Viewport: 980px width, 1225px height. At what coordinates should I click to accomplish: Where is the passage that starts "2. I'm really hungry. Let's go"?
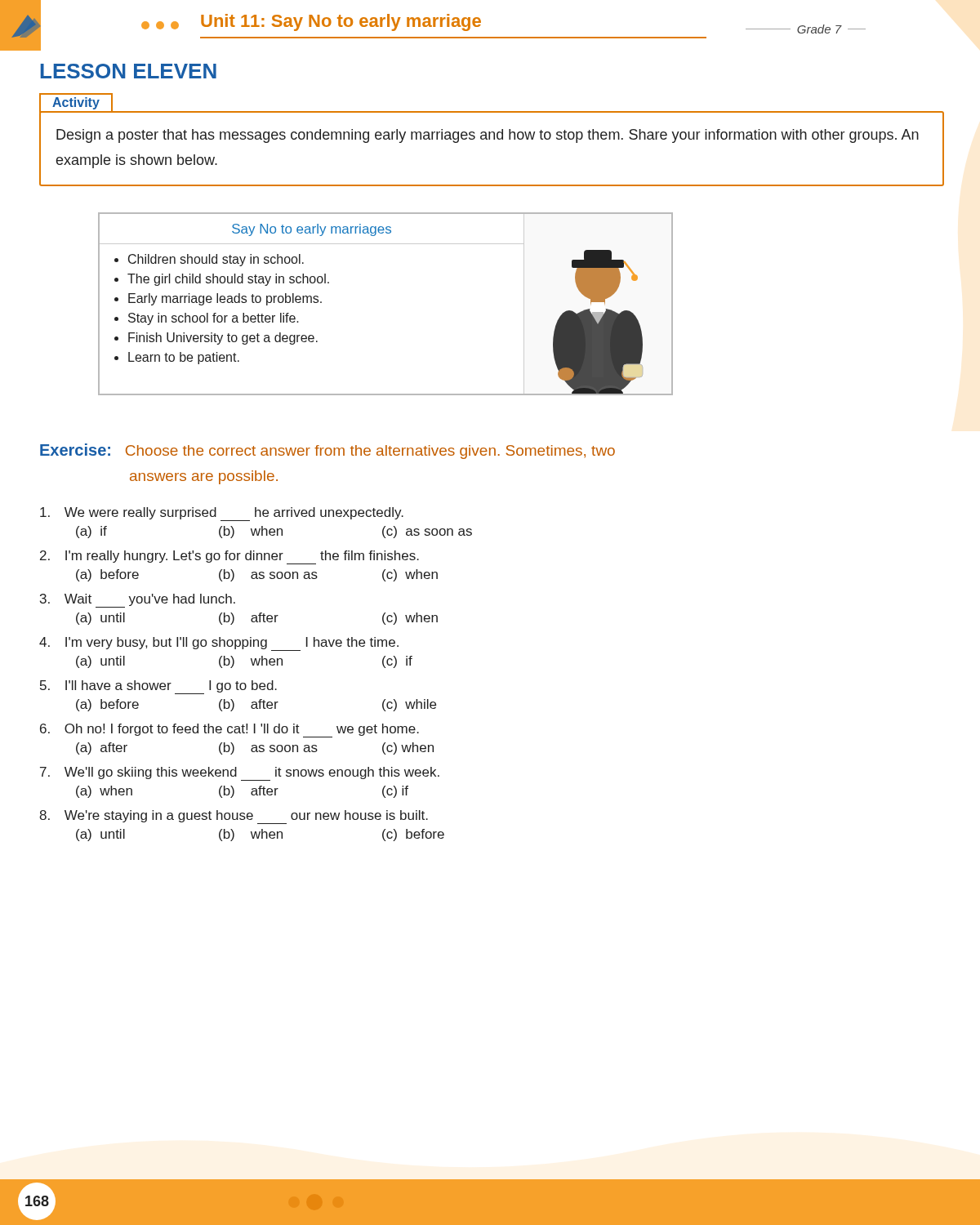tap(229, 556)
